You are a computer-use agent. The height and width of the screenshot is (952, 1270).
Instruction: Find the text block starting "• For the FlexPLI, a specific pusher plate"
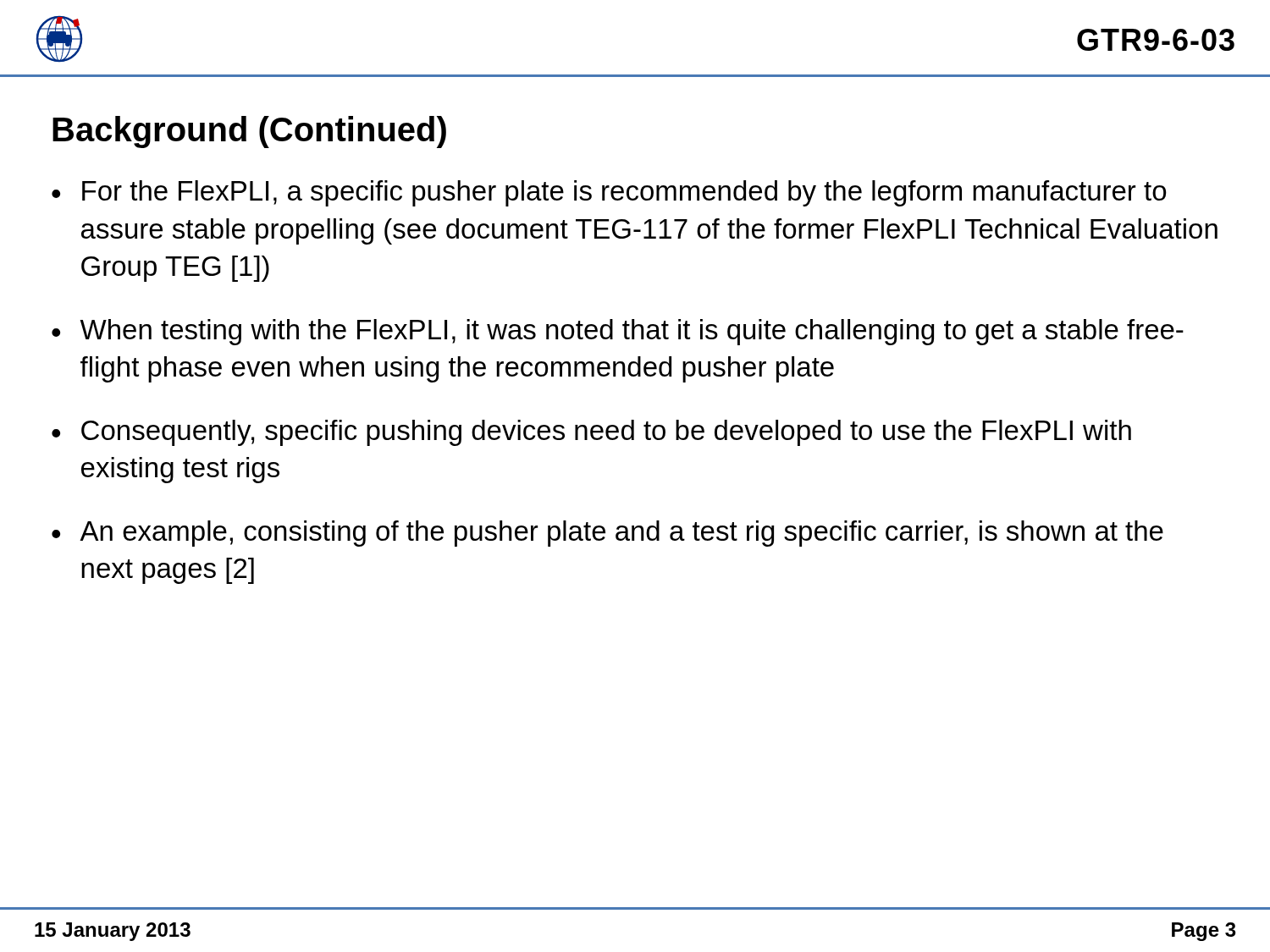tap(635, 229)
